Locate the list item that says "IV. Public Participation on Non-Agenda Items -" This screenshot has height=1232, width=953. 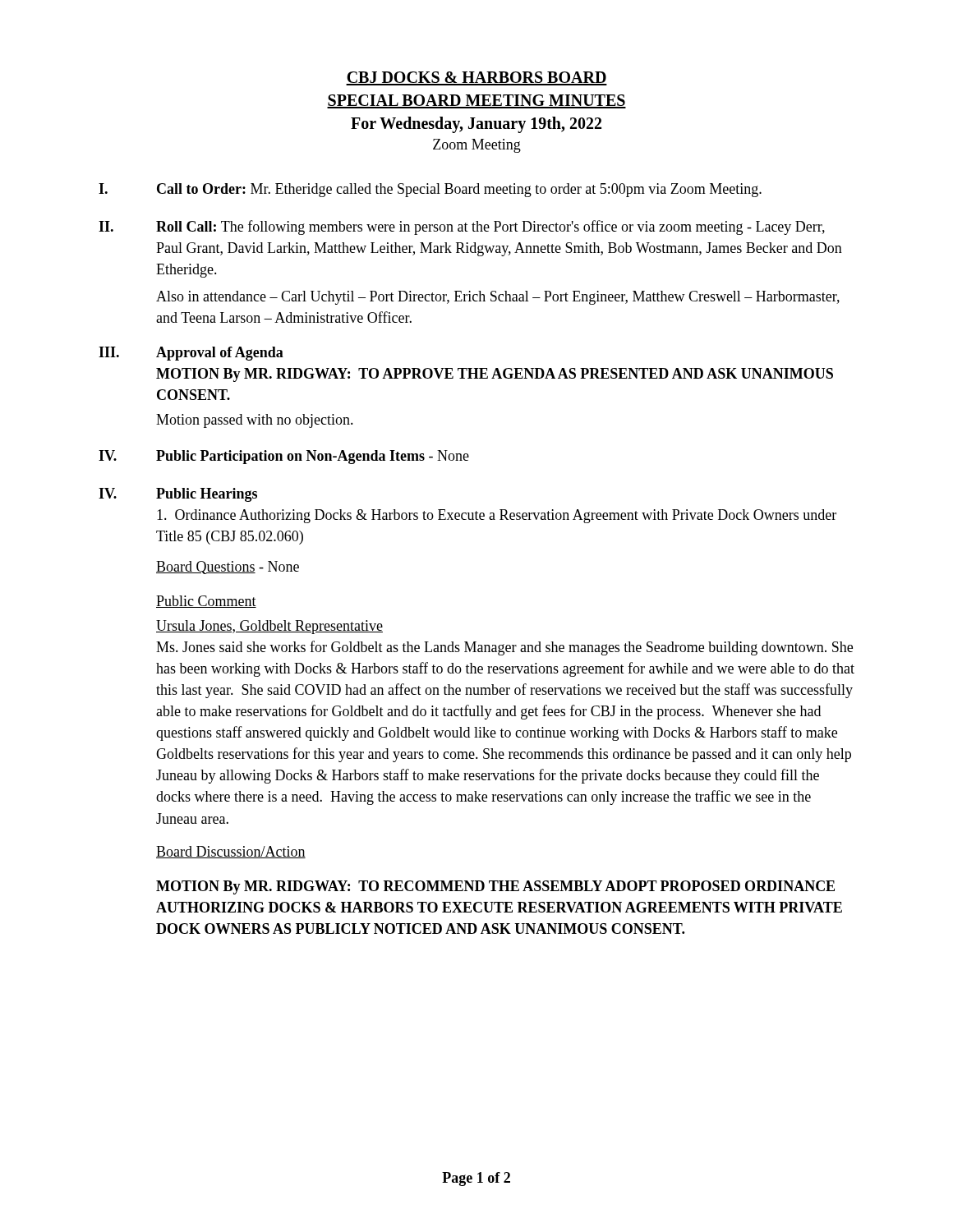[476, 456]
